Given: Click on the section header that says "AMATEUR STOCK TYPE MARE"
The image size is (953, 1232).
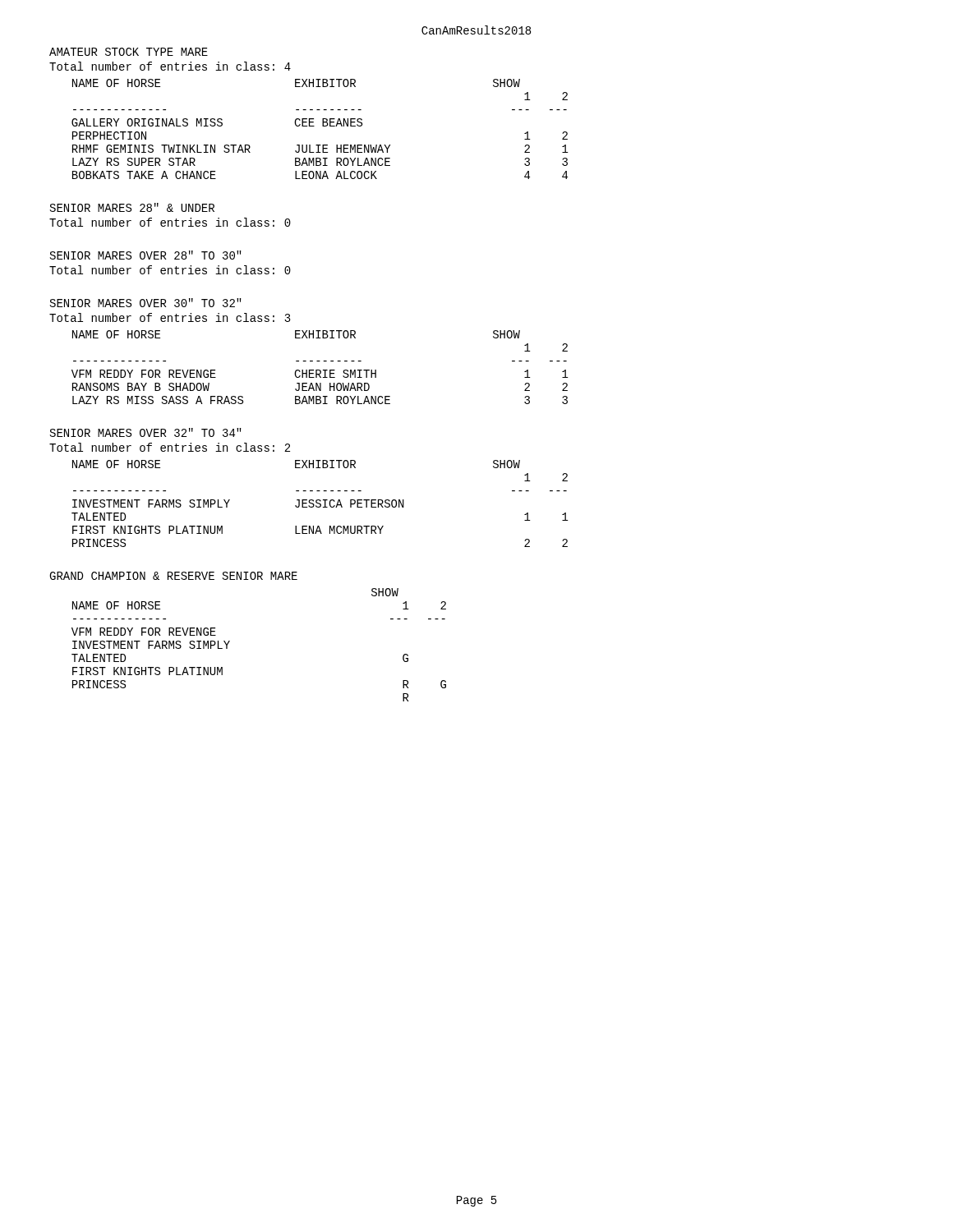Looking at the screenshot, I should click(x=129, y=53).
